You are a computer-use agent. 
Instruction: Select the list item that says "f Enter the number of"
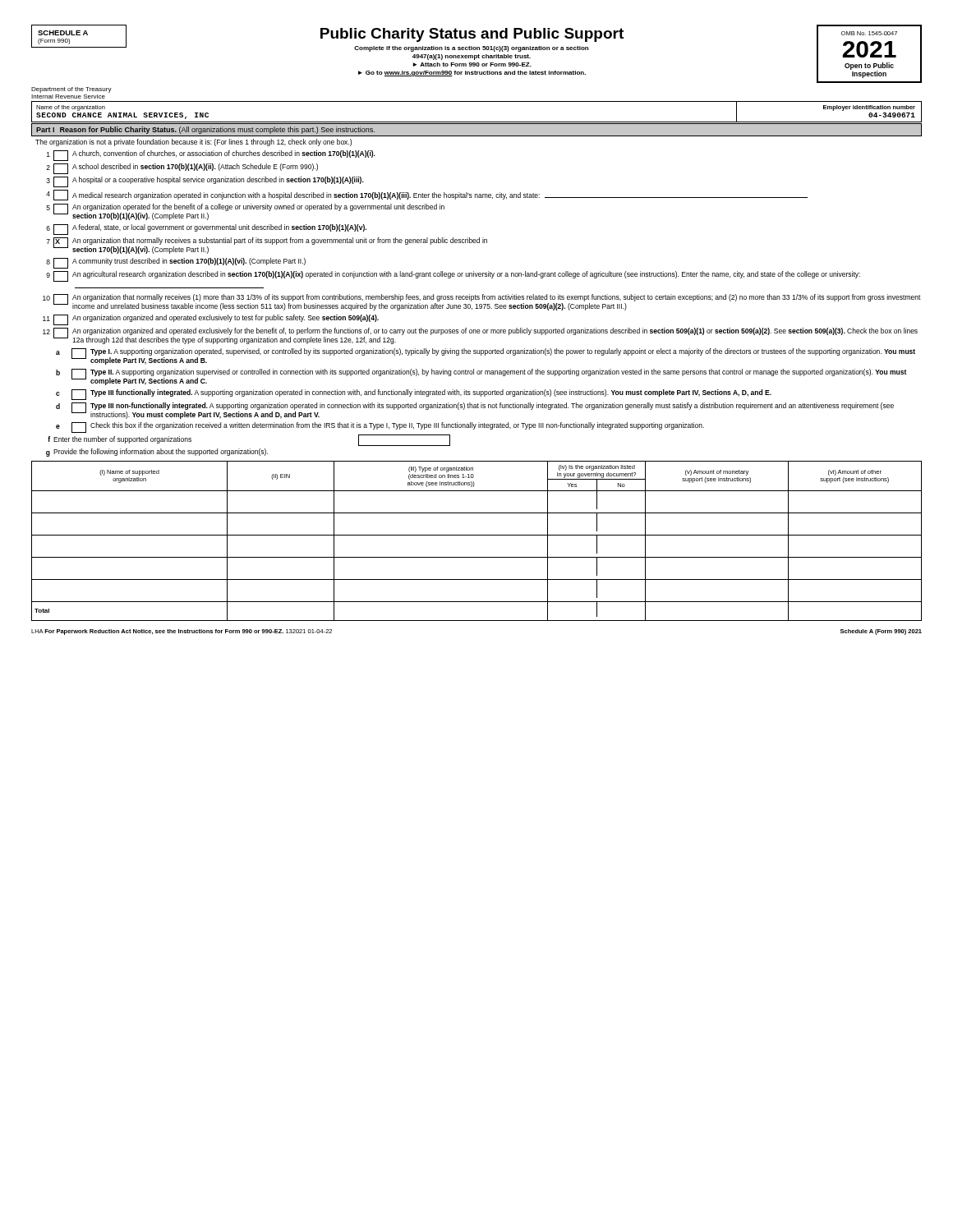click(x=125, y=440)
